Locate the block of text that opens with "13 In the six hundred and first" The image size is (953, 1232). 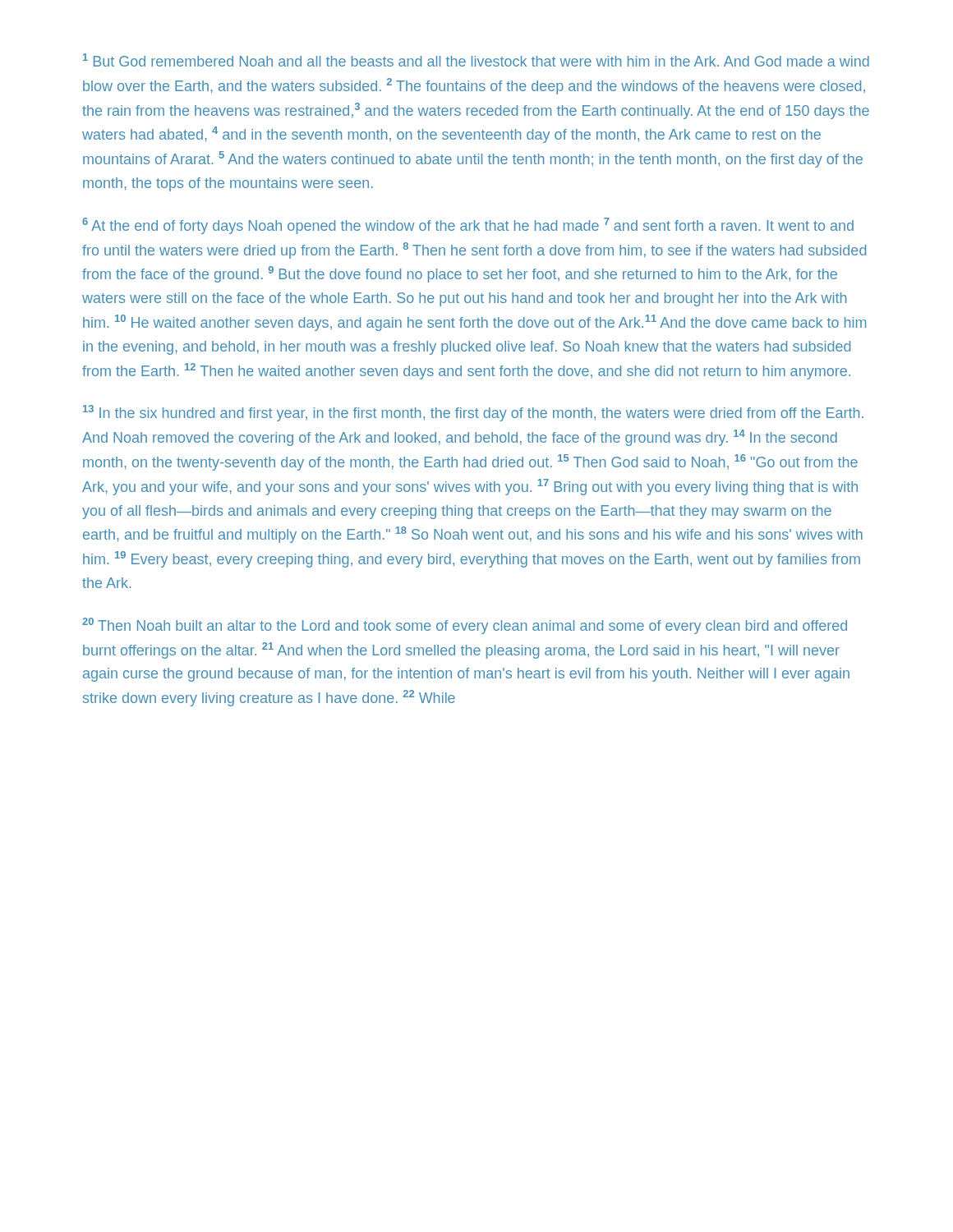[473, 497]
